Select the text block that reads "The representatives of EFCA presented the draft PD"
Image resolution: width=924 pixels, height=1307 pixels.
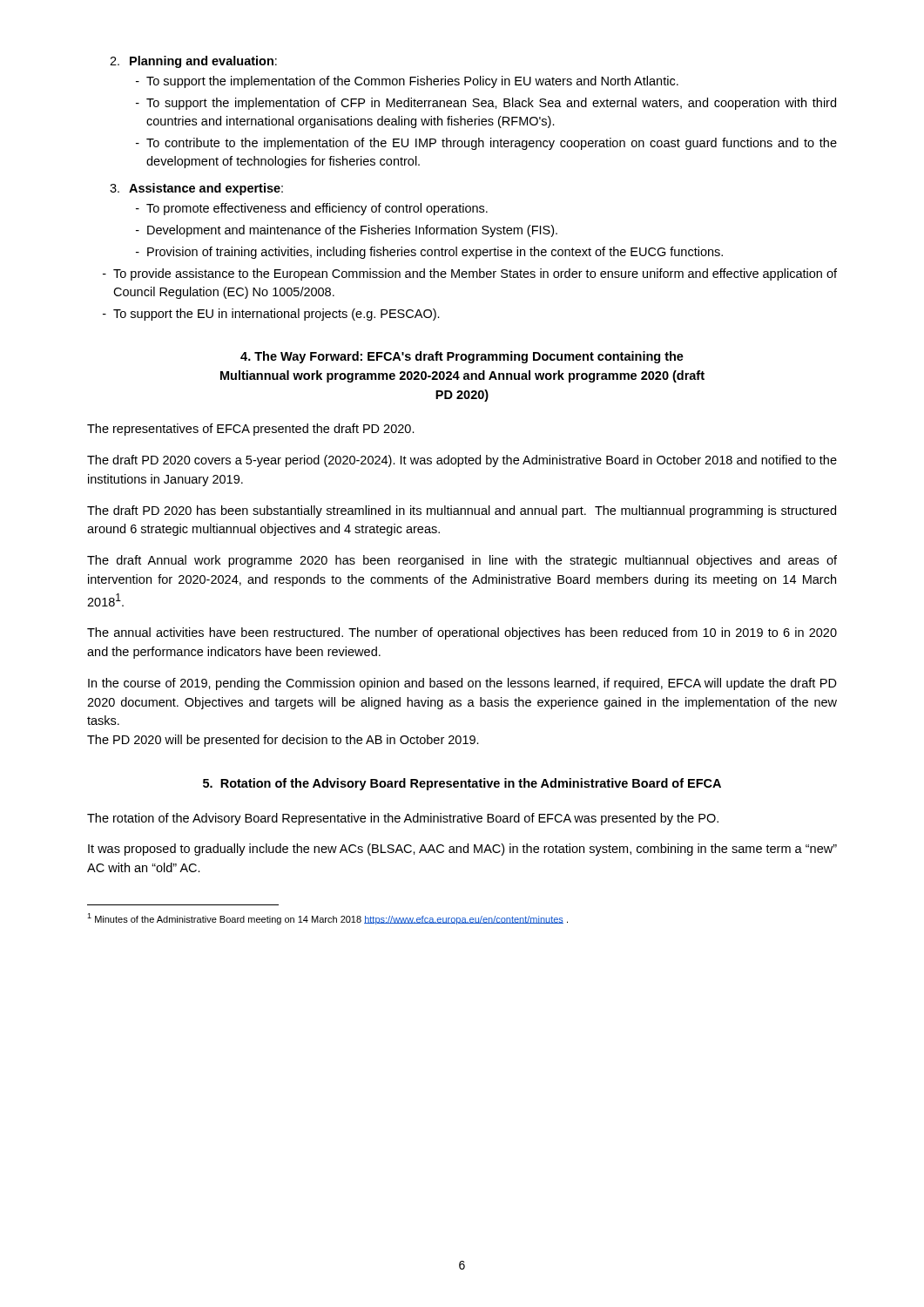click(x=251, y=429)
